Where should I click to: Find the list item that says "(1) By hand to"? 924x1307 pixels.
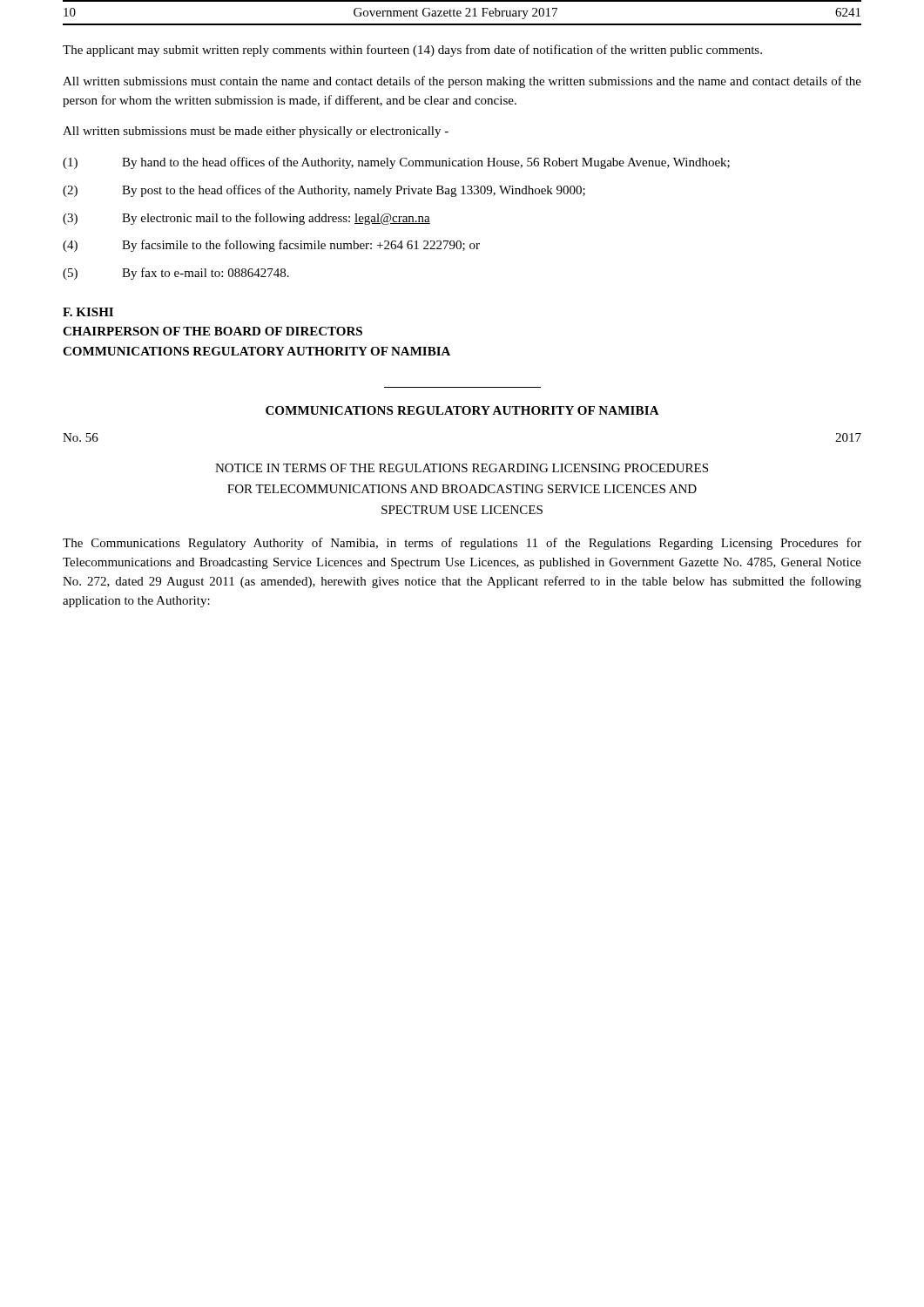tap(462, 163)
